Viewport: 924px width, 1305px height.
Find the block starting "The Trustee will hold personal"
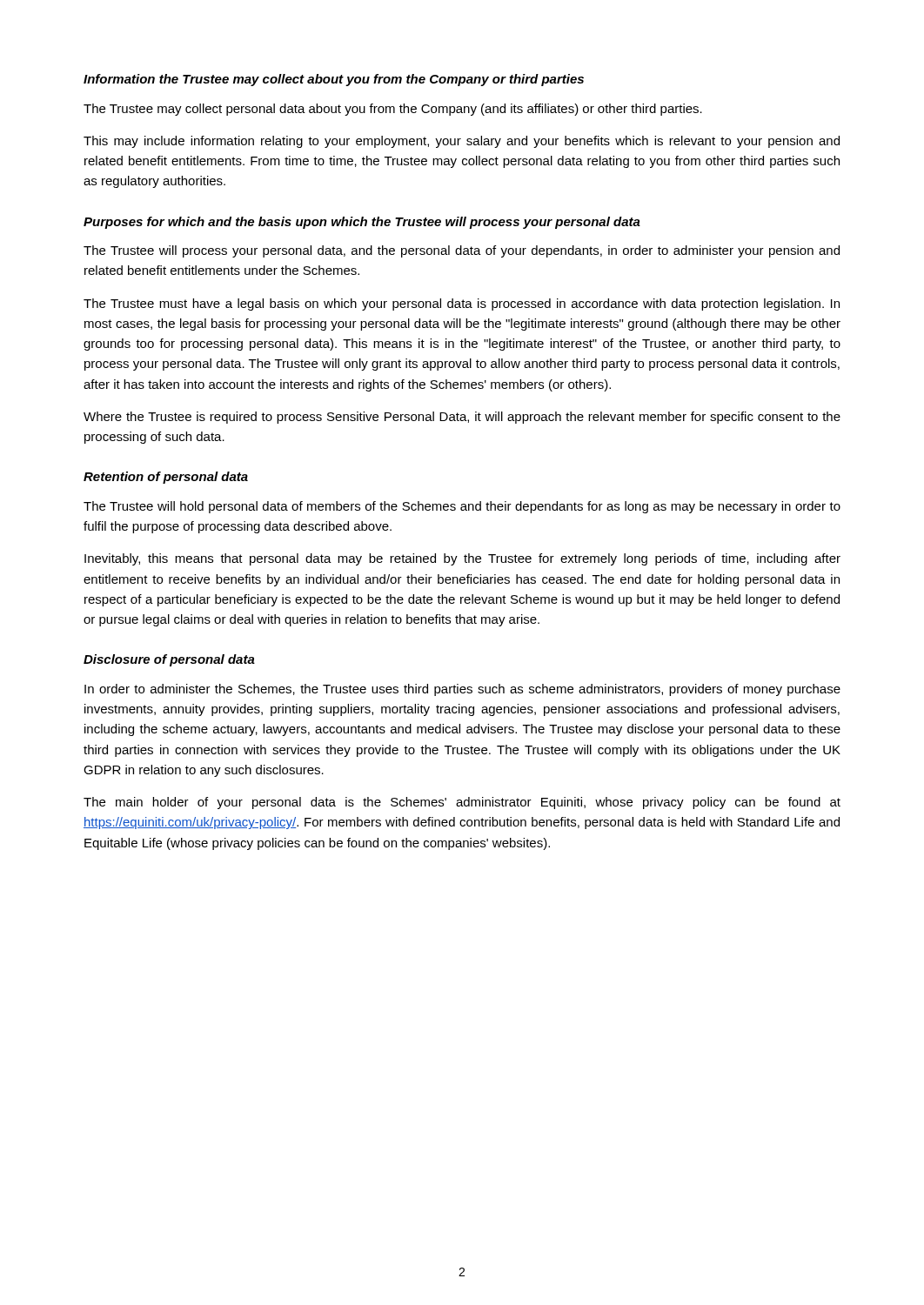(x=462, y=516)
